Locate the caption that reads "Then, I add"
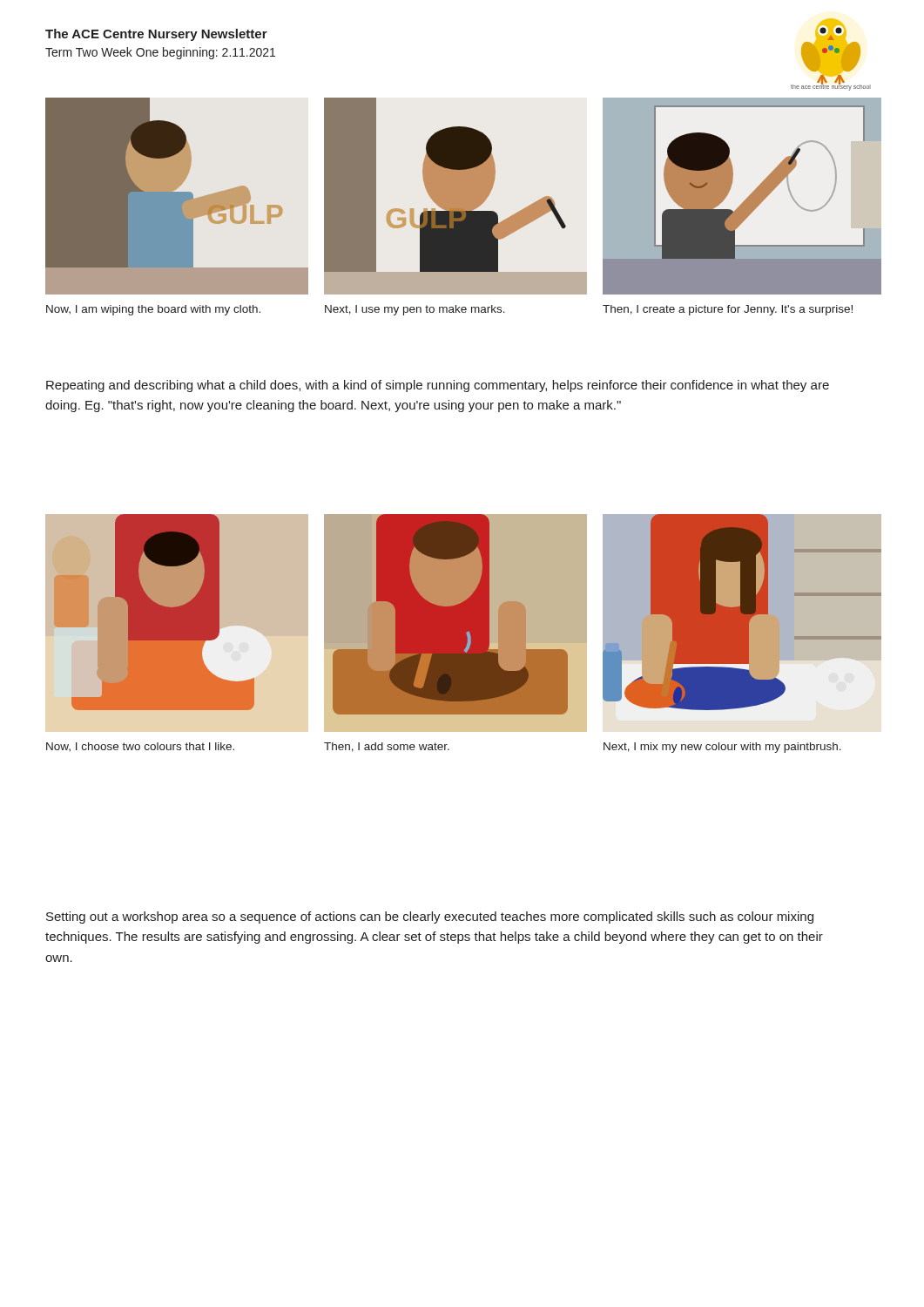Viewport: 924px width, 1307px height. tap(387, 746)
